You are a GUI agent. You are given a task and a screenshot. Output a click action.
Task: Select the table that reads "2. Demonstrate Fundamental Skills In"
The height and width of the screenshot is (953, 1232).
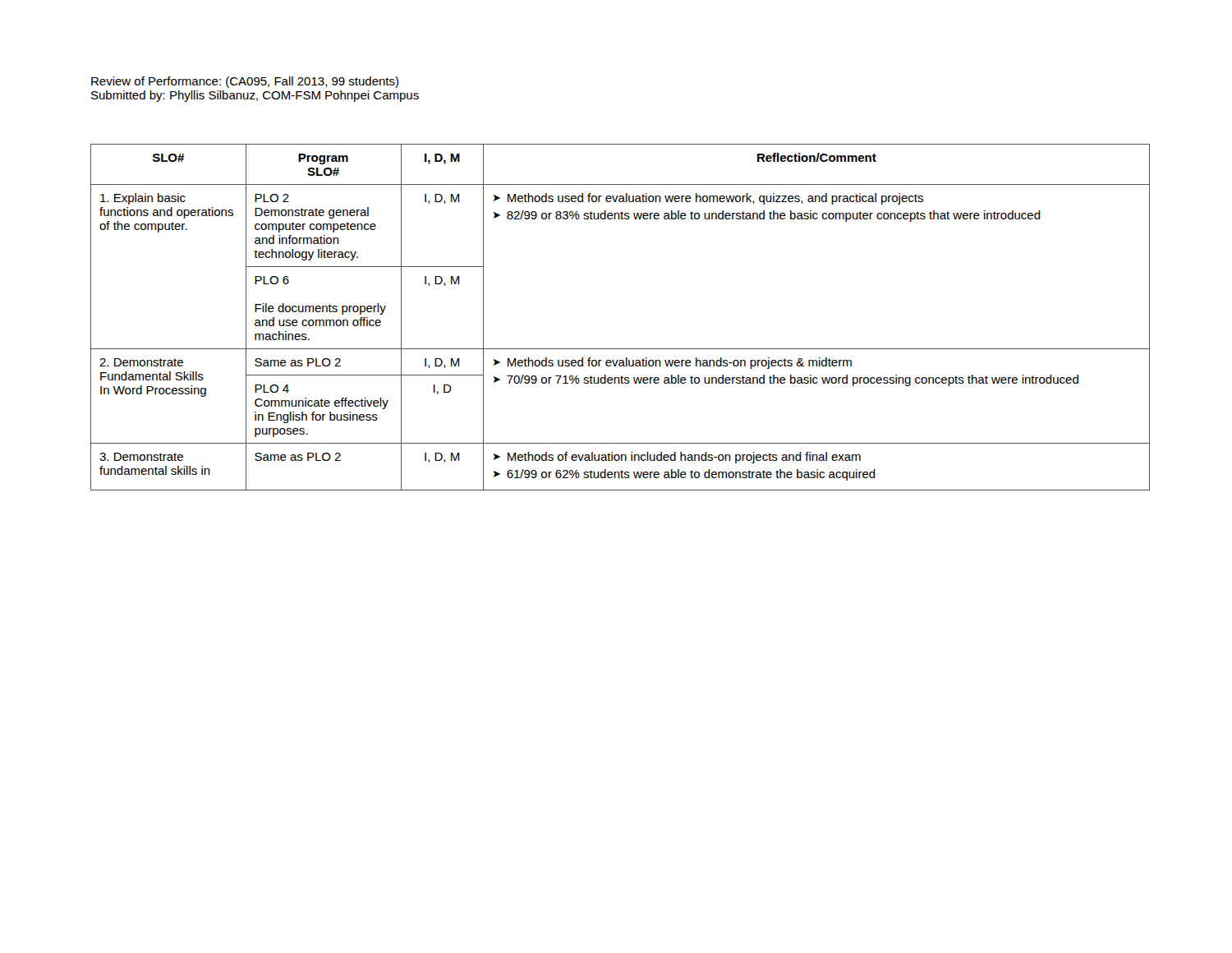[620, 317]
